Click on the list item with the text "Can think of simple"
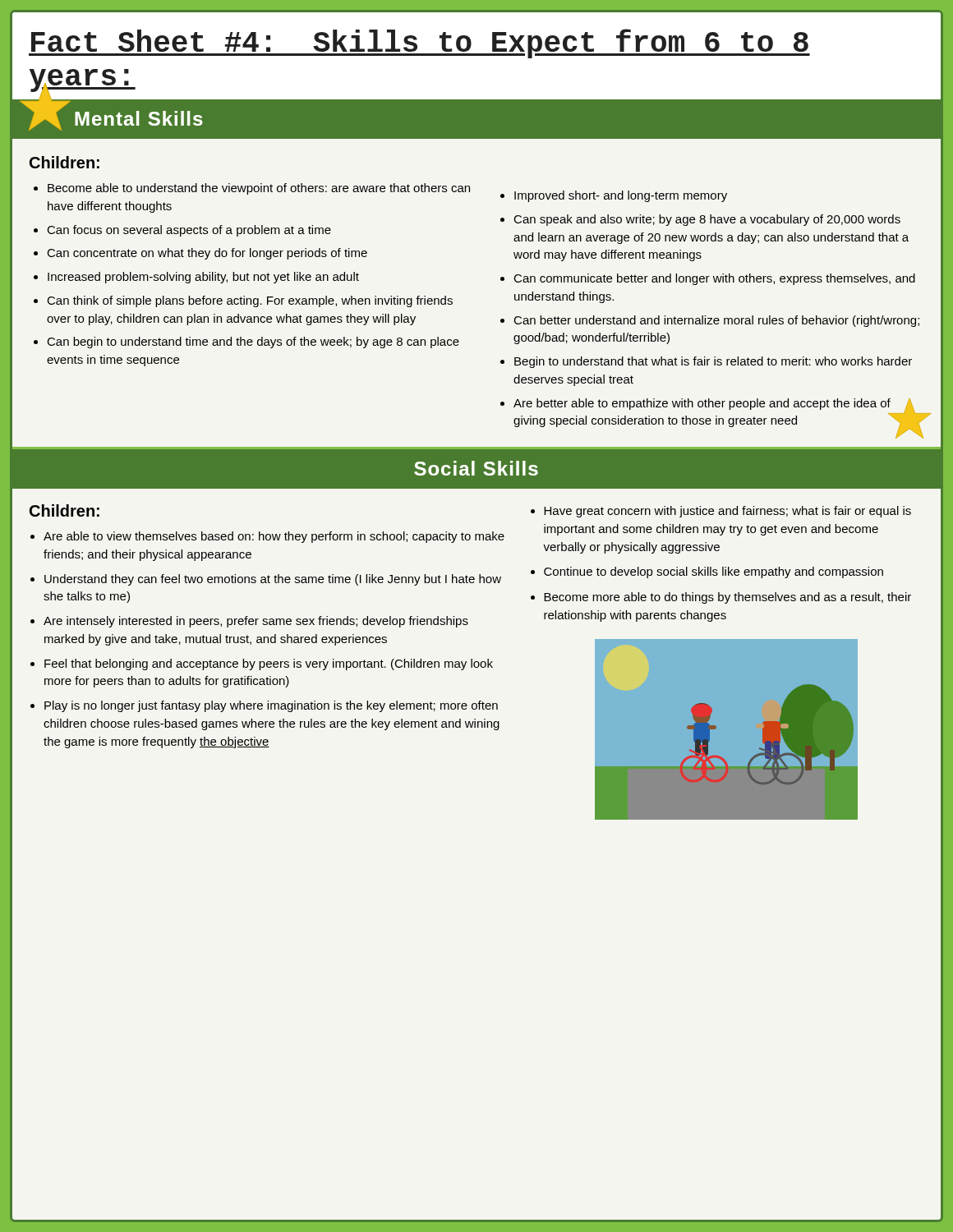 pyautogui.click(x=250, y=309)
